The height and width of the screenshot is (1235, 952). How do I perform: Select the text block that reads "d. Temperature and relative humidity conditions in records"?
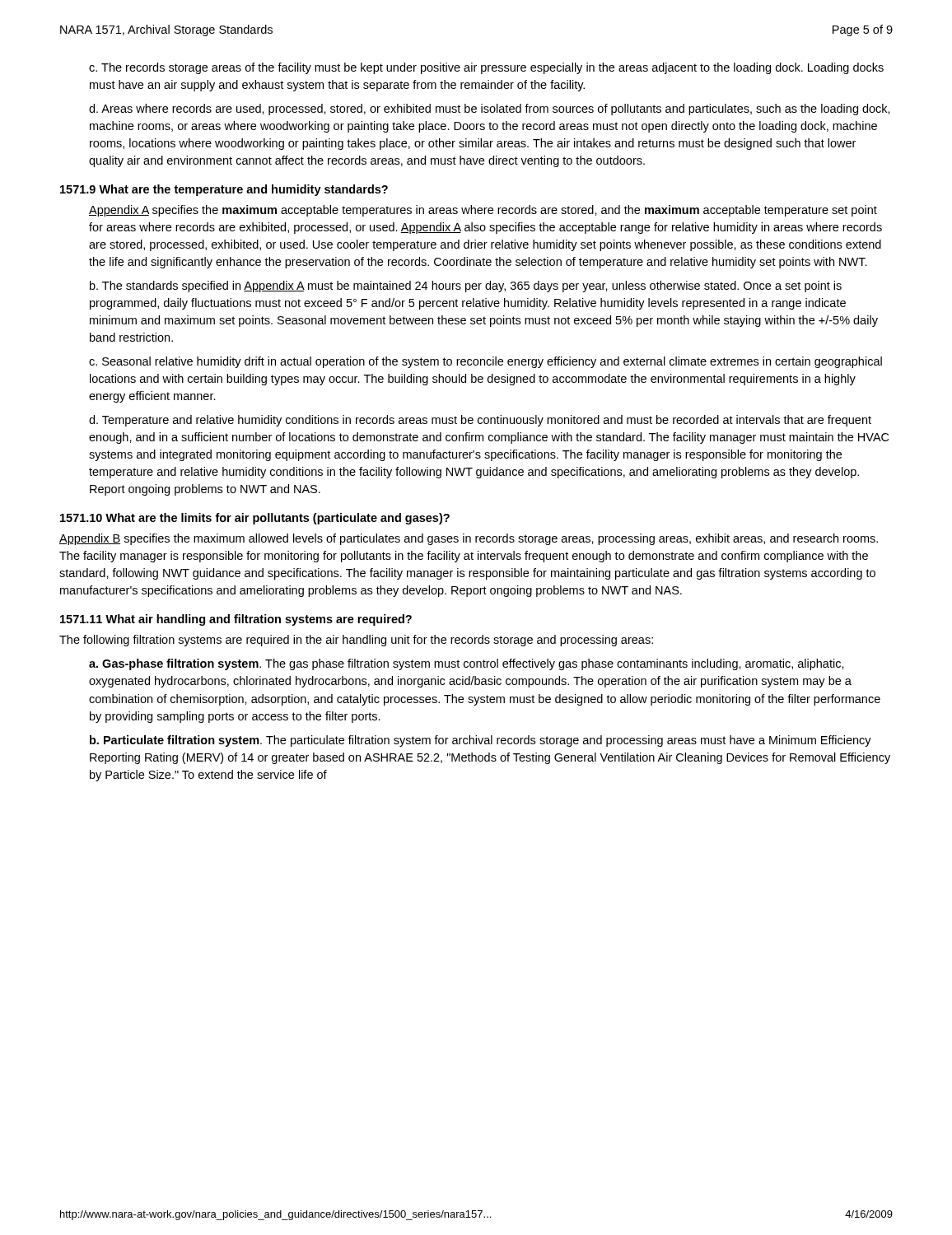491,455
